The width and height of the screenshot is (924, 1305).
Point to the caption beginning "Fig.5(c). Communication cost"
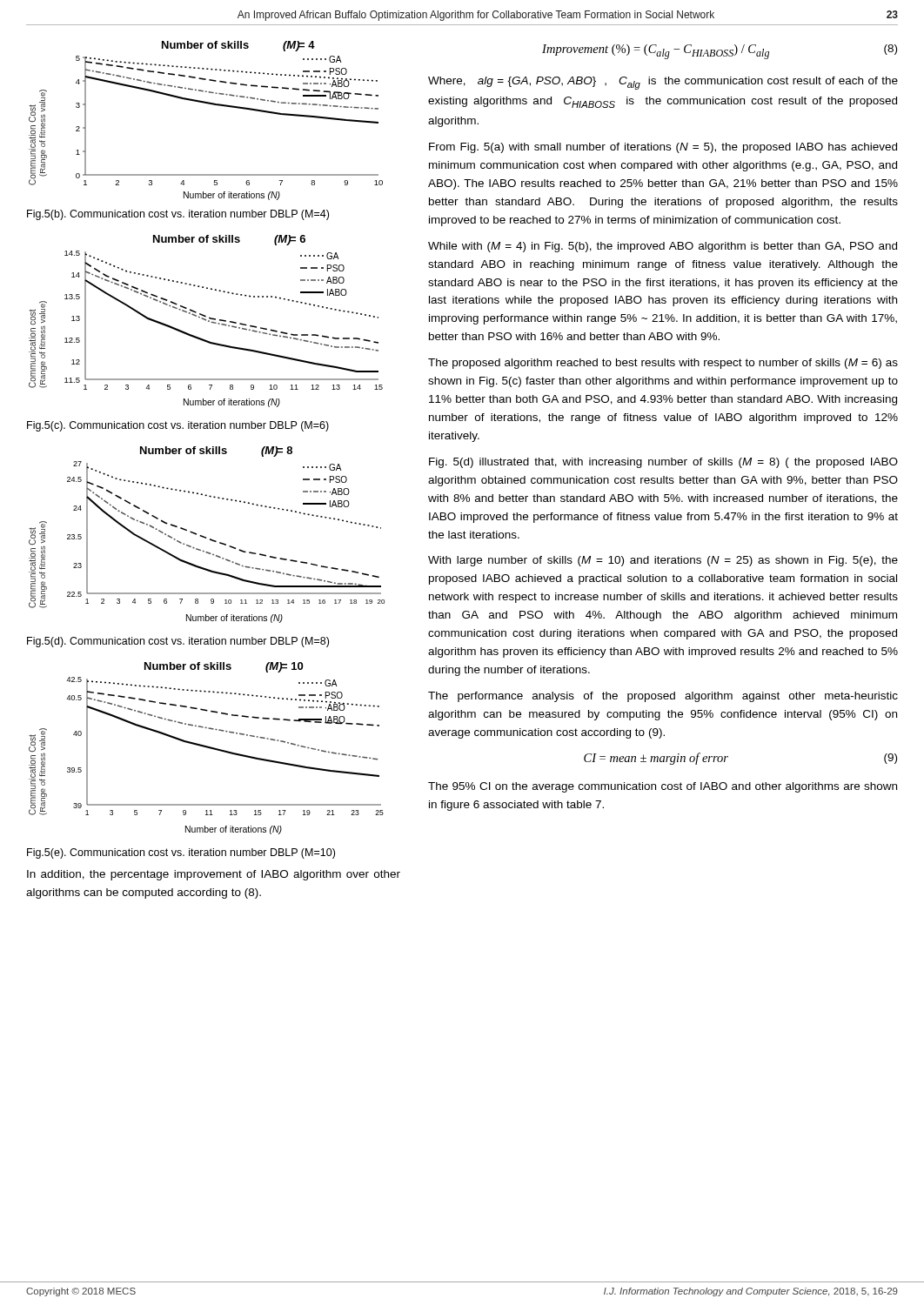coord(178,425)
